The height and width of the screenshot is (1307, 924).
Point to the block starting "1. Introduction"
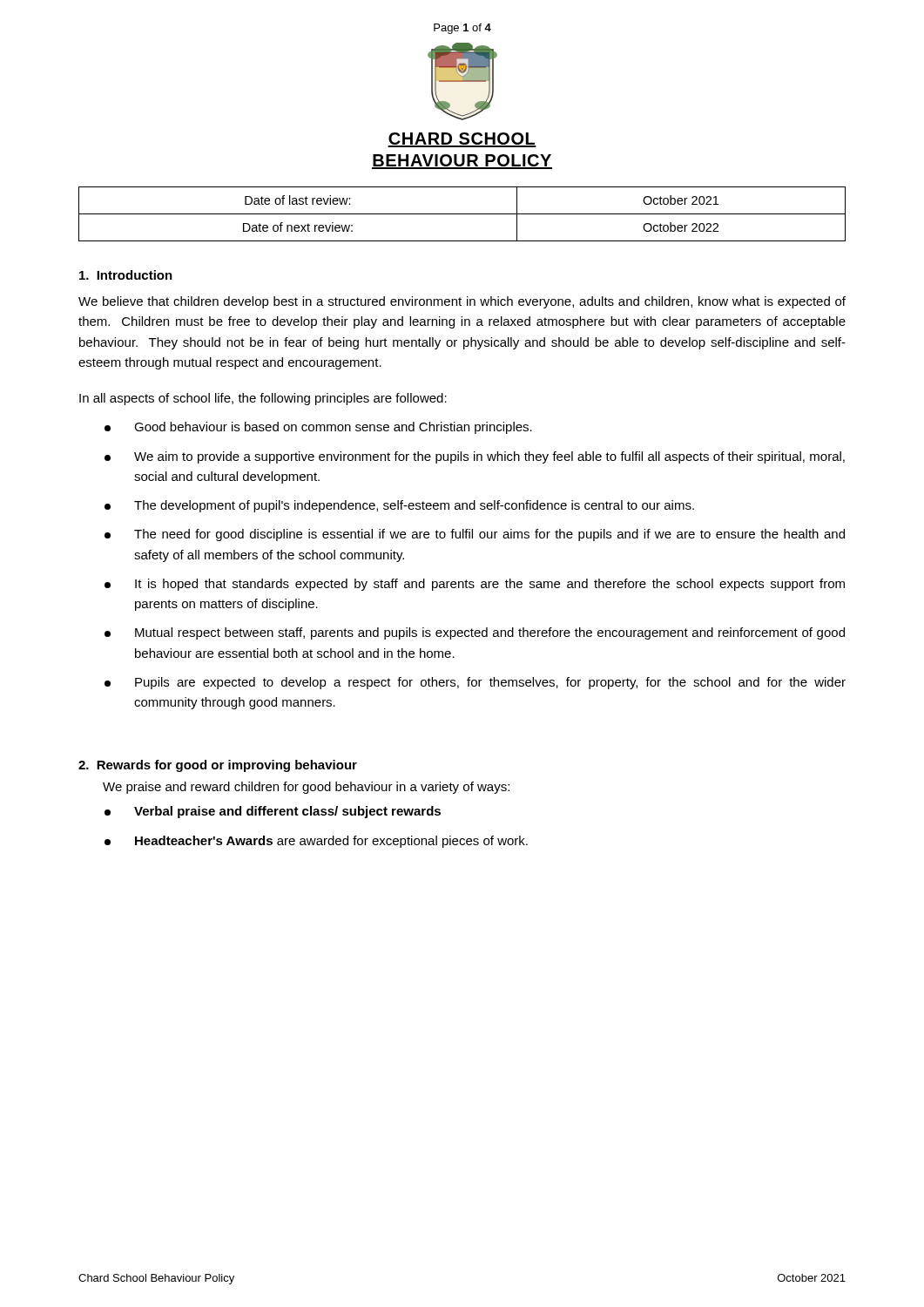coord(125,275)
